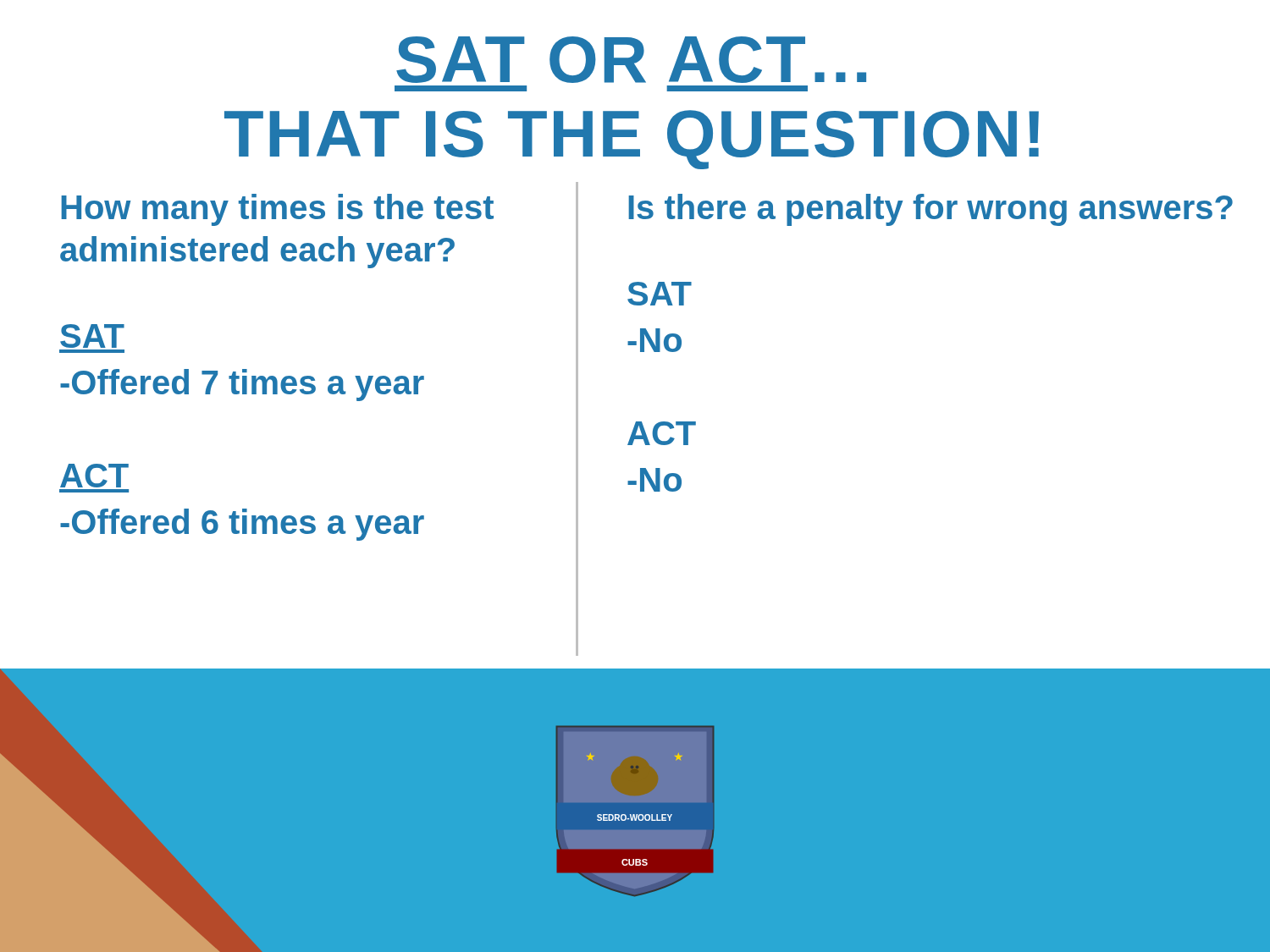This screenshot has width=1270, height=952.
Task: Locate the list item that says "-Offered 7 times"
Action: point(242,382)
